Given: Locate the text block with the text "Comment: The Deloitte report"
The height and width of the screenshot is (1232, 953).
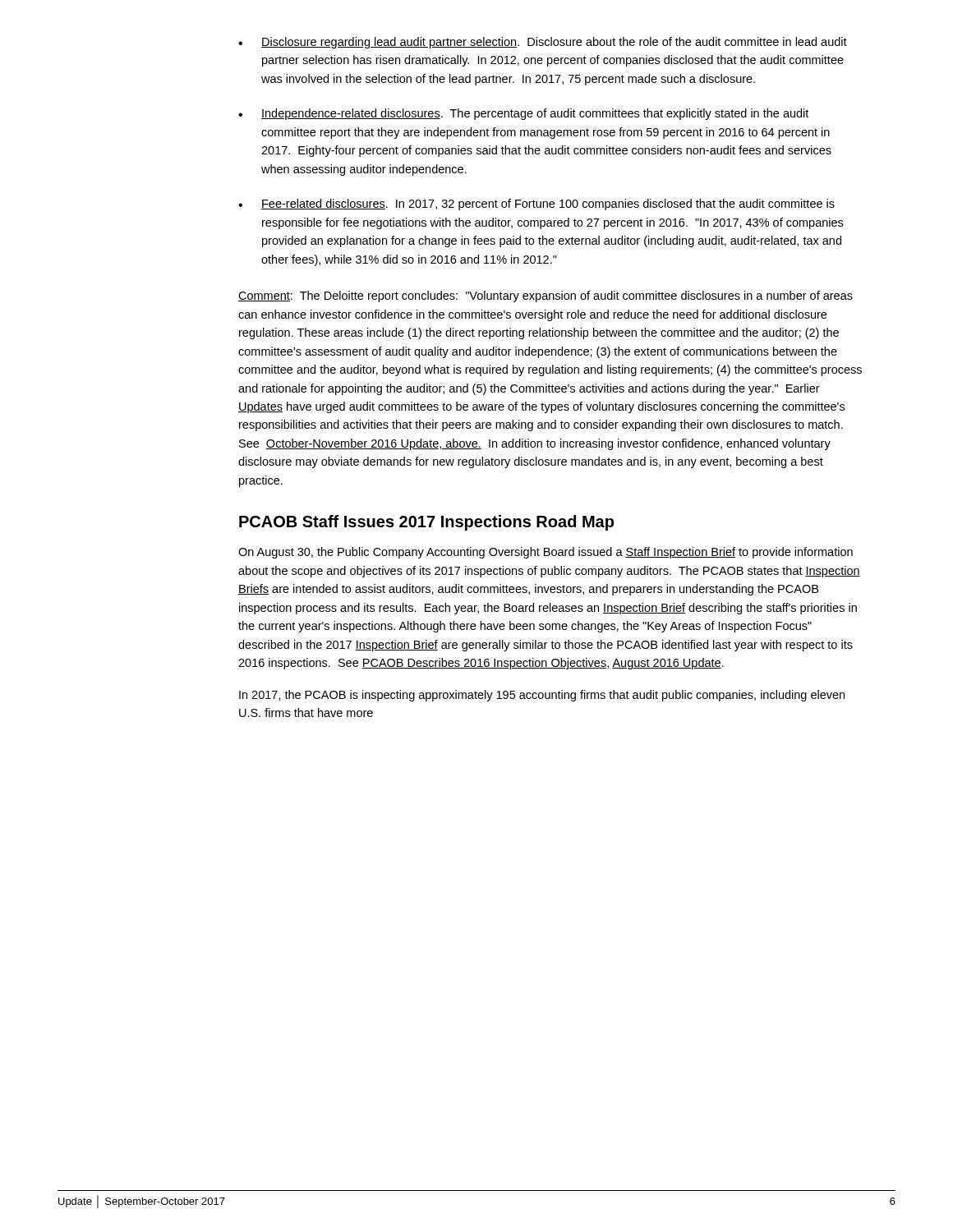Looking at the screenshot, I should click(x=550, y=388).
